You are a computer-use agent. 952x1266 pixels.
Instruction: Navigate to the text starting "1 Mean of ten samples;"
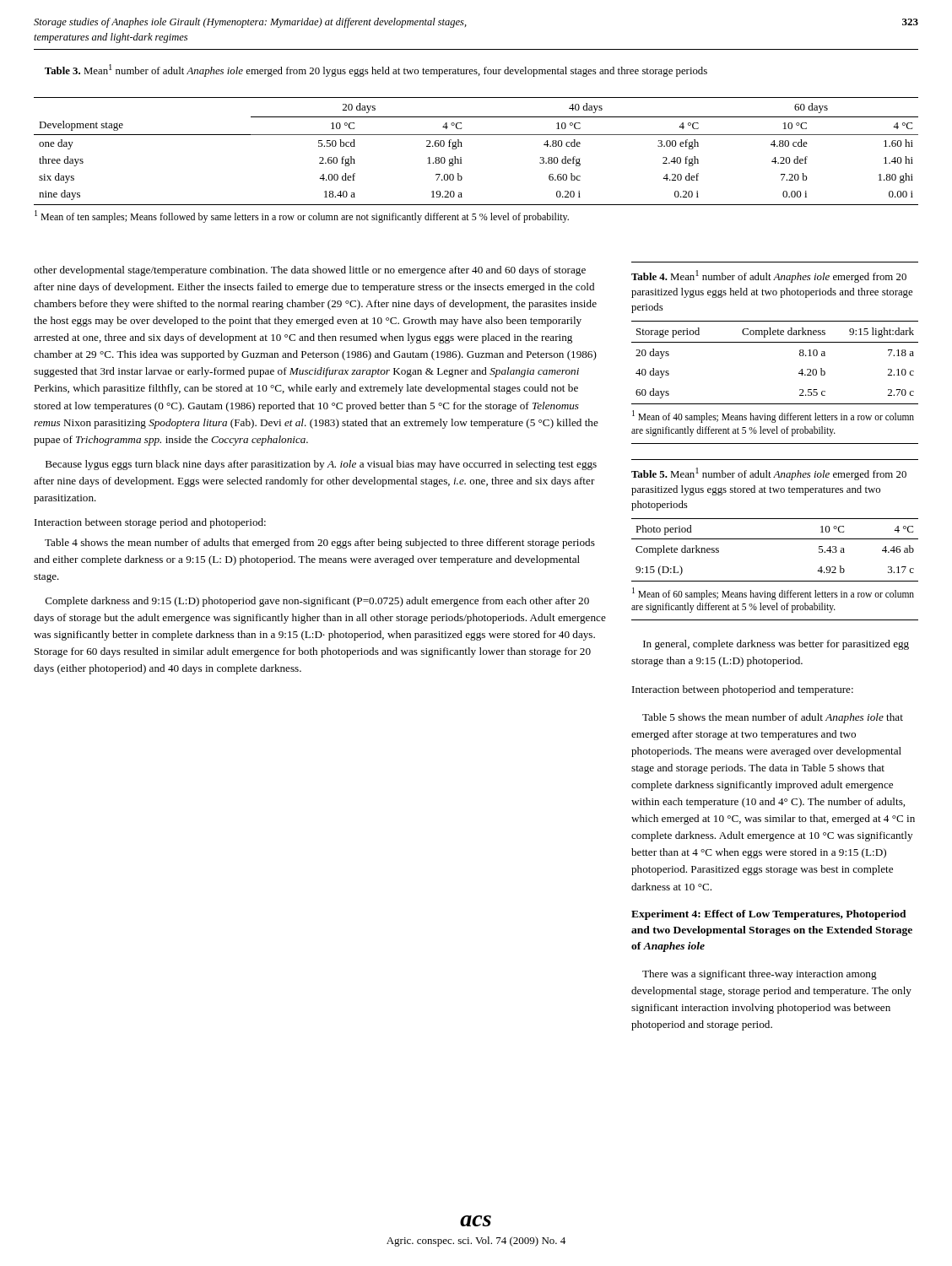(x=302, y=216)
